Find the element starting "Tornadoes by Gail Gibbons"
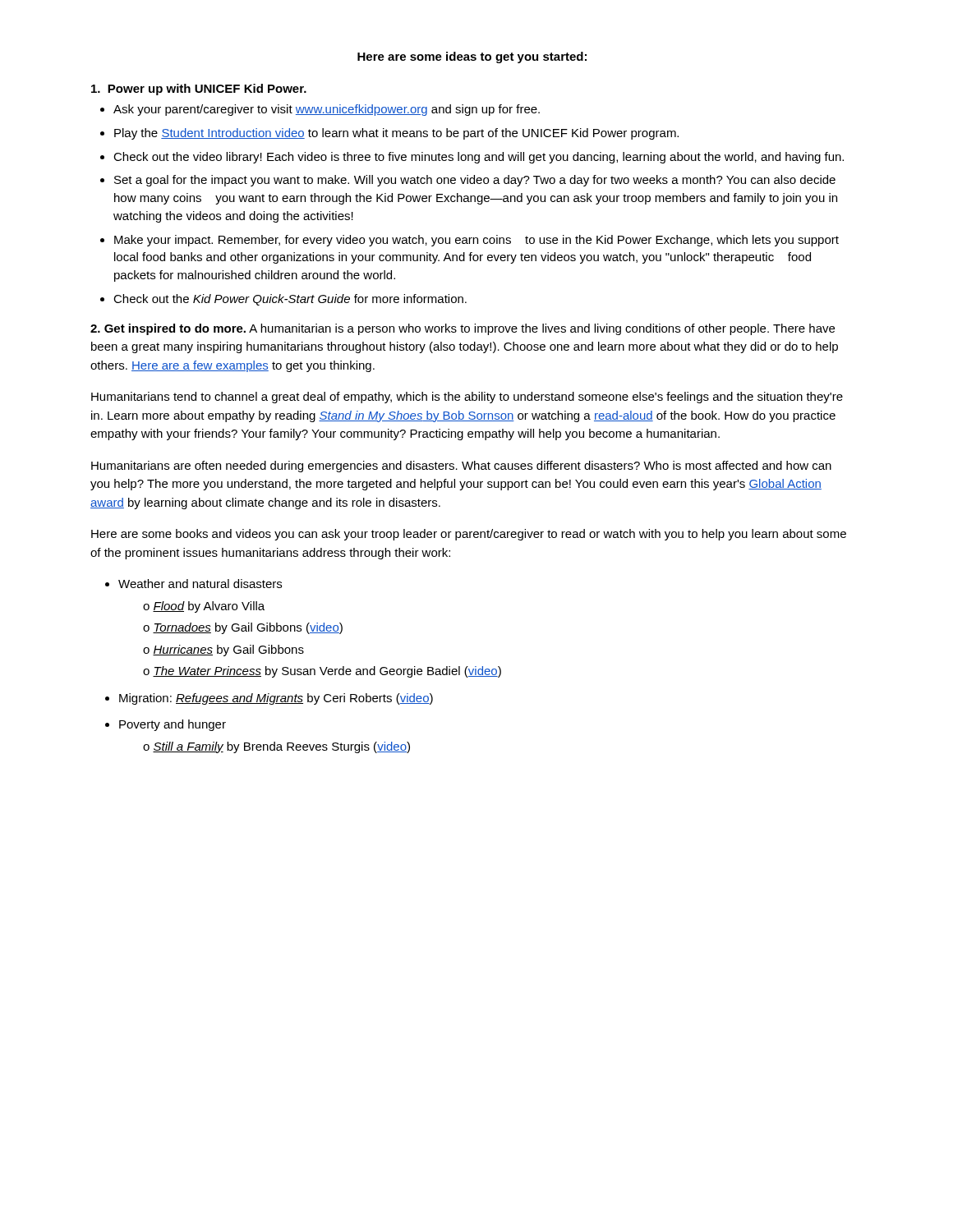 pyautogui.click(x=248, y=627)
